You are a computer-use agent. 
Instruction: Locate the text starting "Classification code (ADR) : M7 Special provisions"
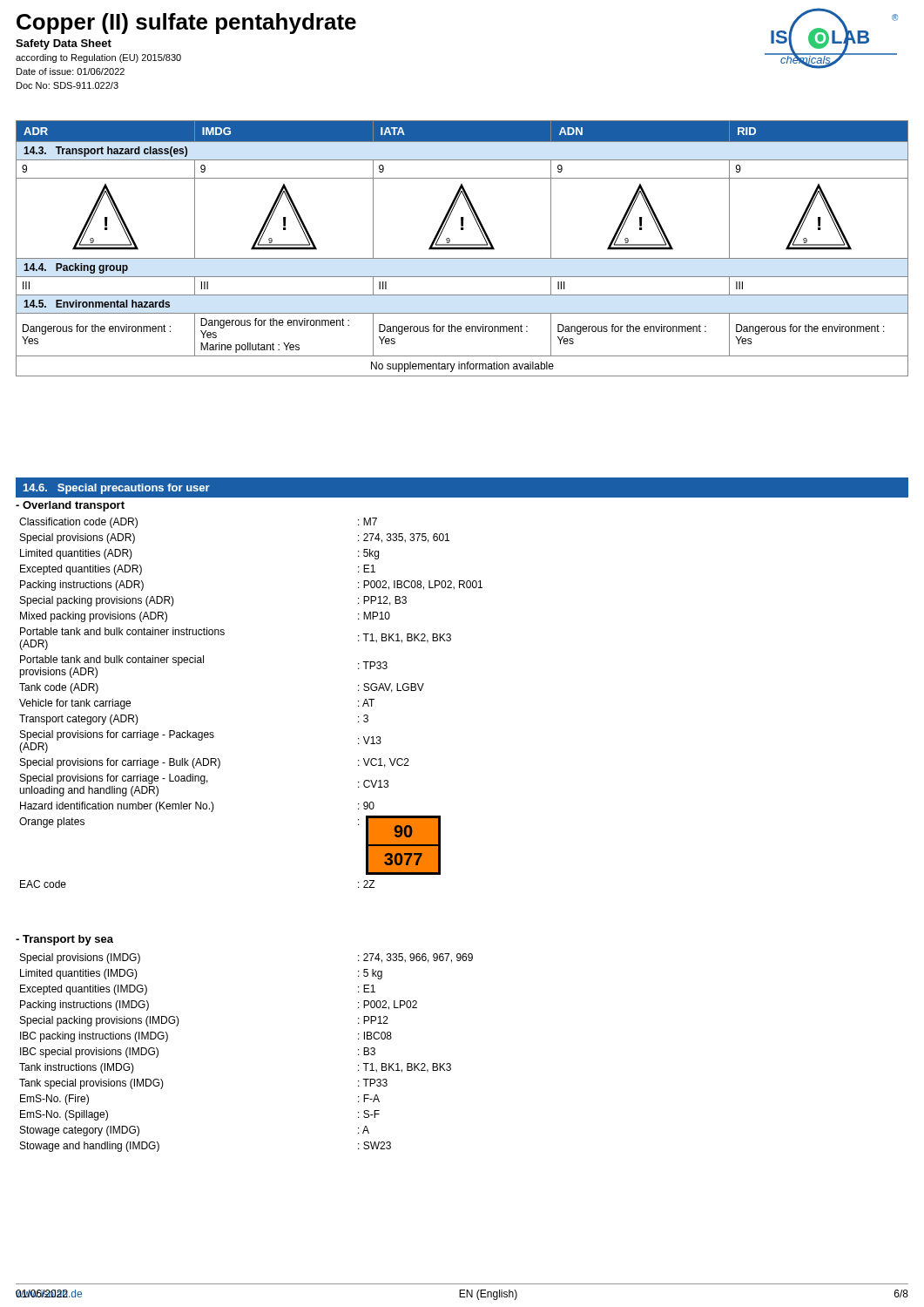[x=89, y=522]
